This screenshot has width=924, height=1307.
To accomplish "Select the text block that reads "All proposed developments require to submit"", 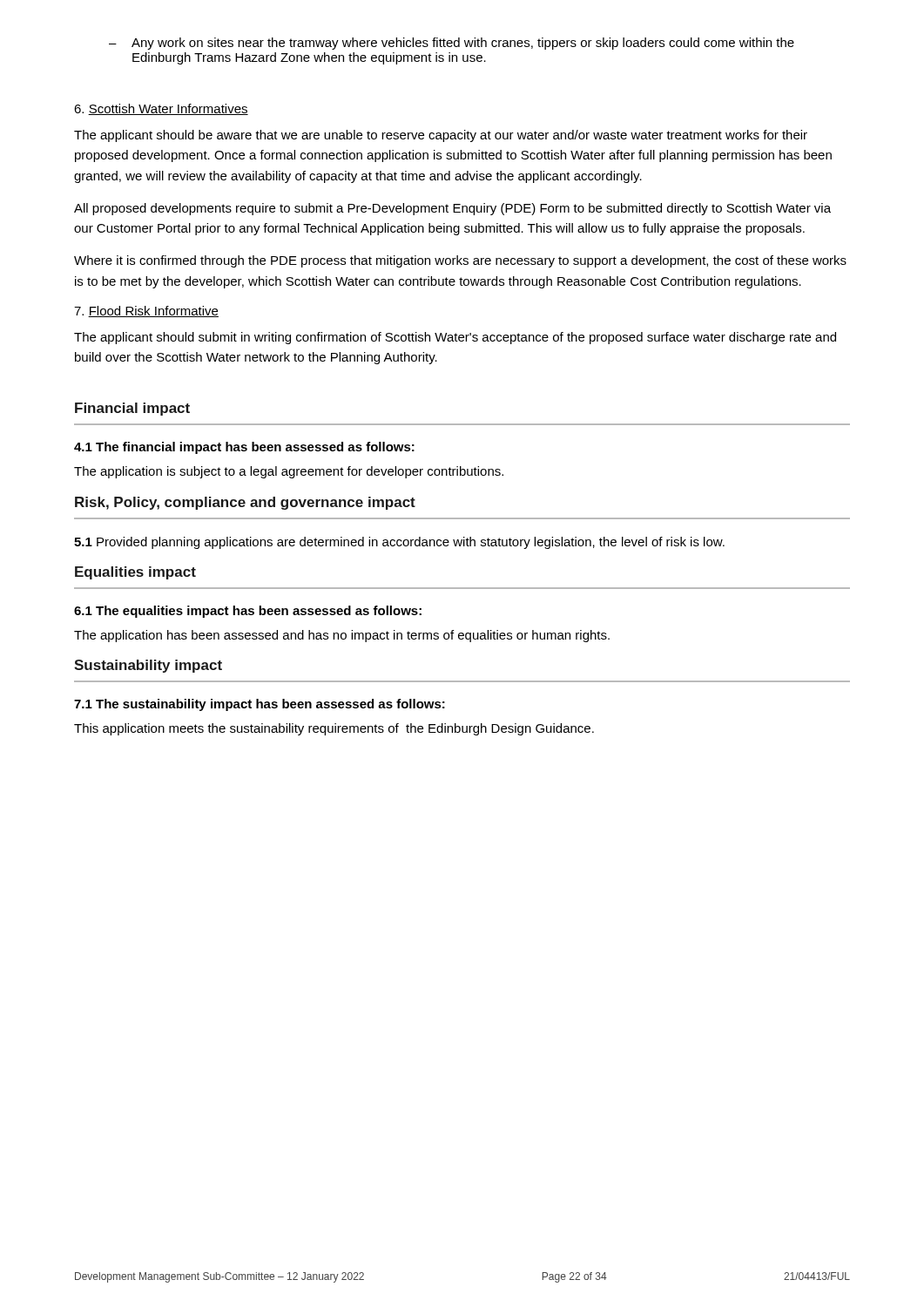I will (452, 218).
